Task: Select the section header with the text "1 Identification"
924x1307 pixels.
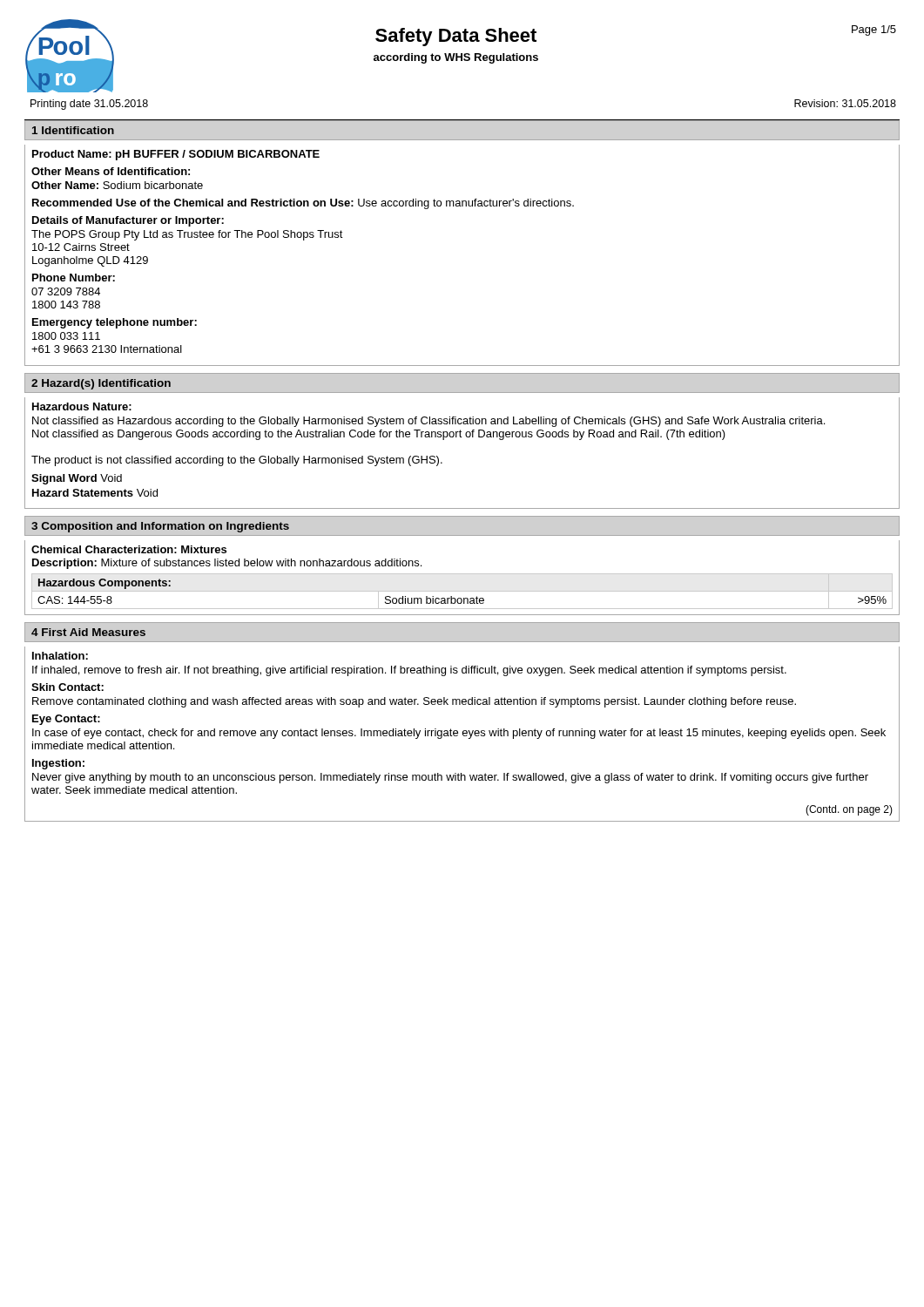Action: (73, 130)
